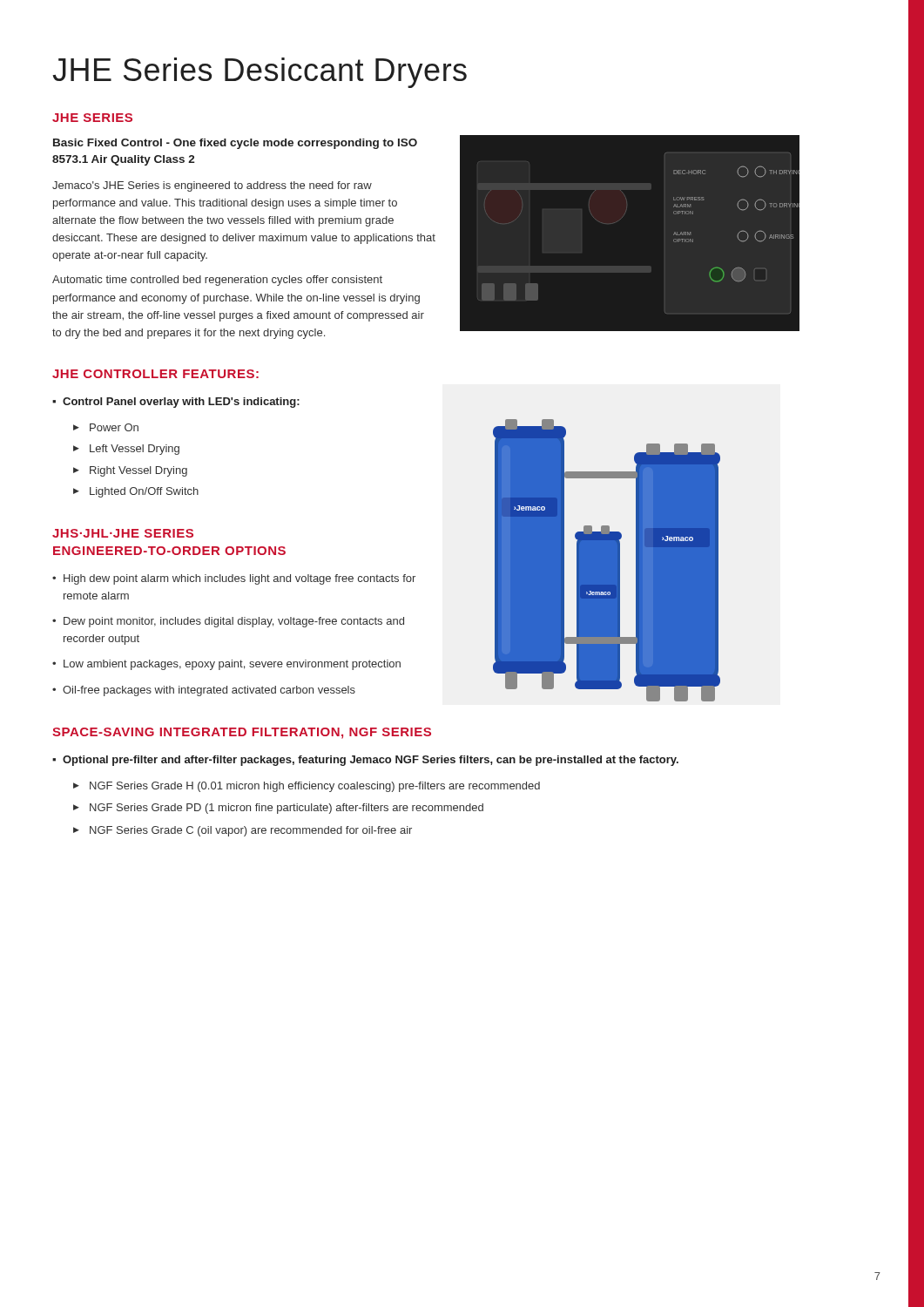Find the block on this page that starts "Optional pre-filter and after-filter packages,"
The height and width of the screenshot is (1307, 924).
(462, 760)
